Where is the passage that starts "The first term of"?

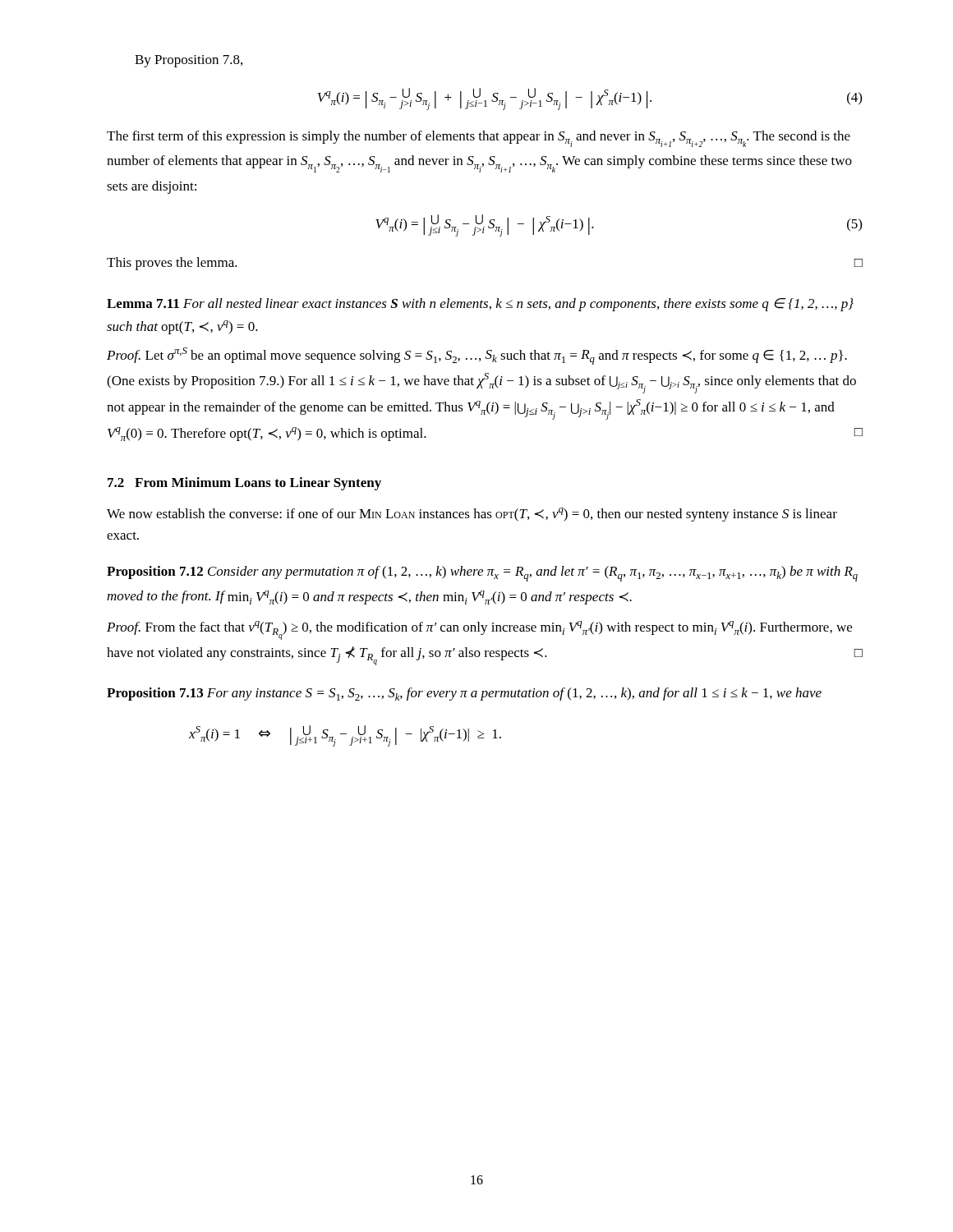479,161
